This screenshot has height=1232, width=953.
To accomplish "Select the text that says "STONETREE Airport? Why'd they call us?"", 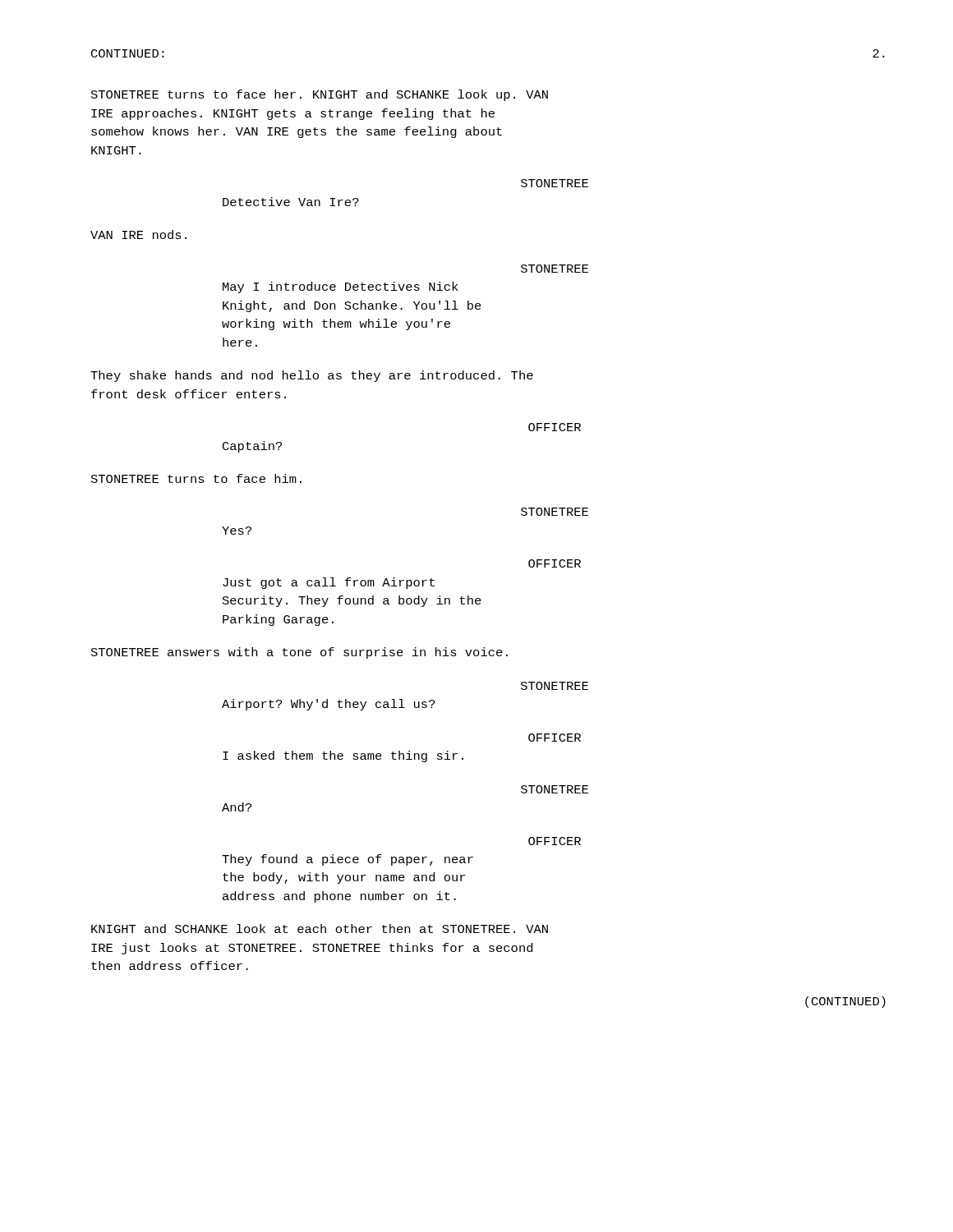I will pyautogui.click(x=555, y=696).
